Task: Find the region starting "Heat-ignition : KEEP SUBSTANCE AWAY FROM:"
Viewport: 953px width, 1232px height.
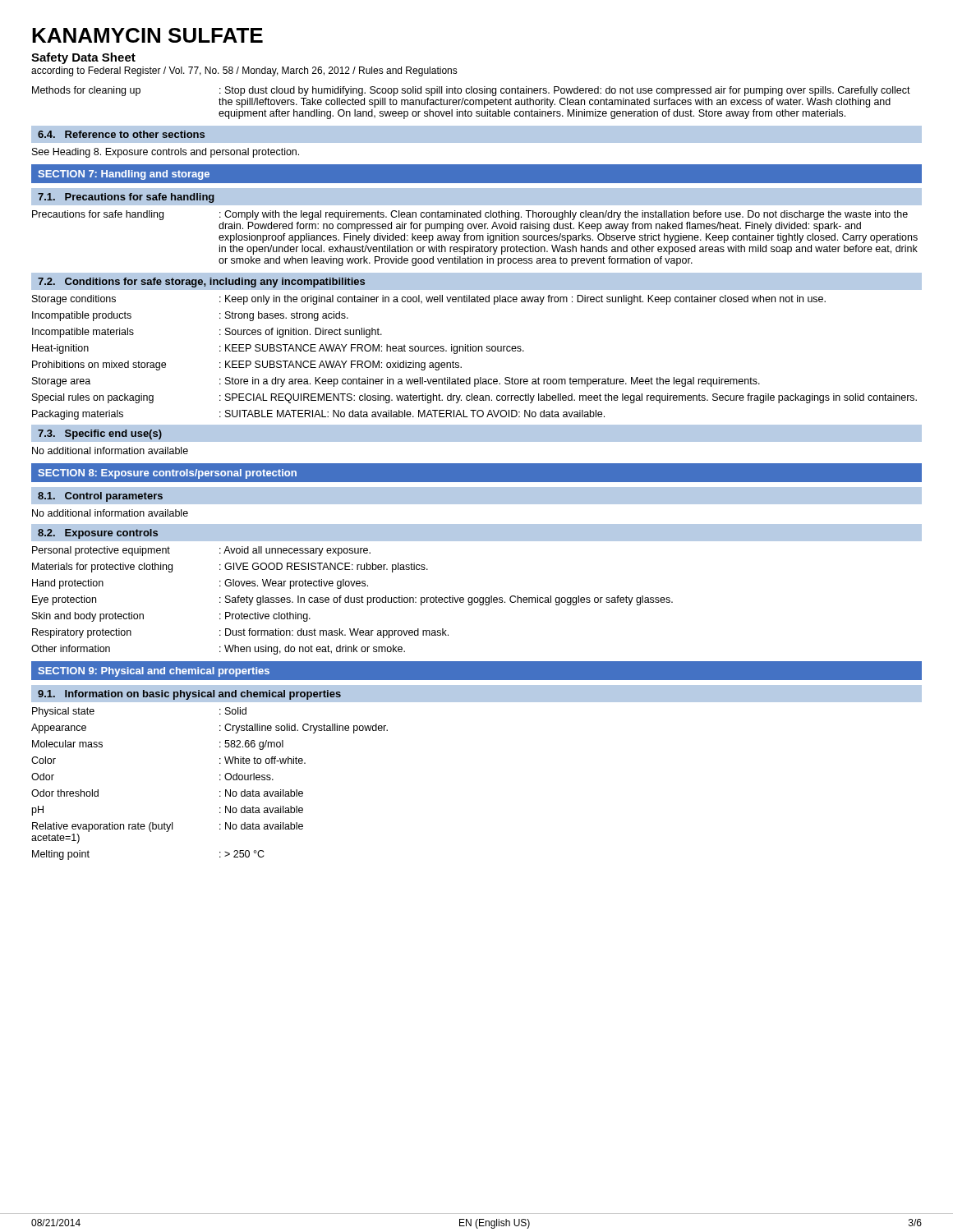Action: (476, 348)
